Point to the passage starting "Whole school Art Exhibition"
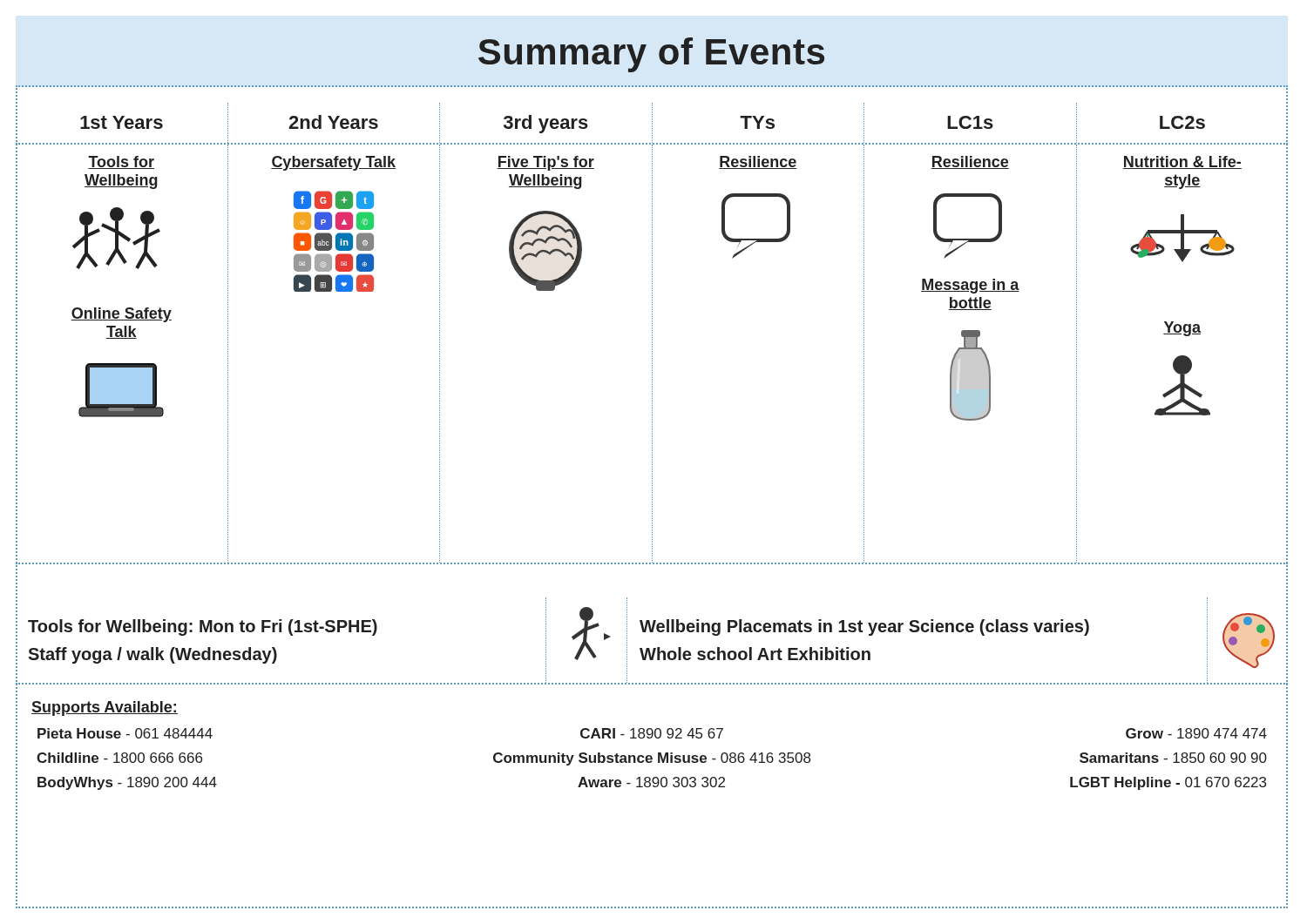 point(755,654)
